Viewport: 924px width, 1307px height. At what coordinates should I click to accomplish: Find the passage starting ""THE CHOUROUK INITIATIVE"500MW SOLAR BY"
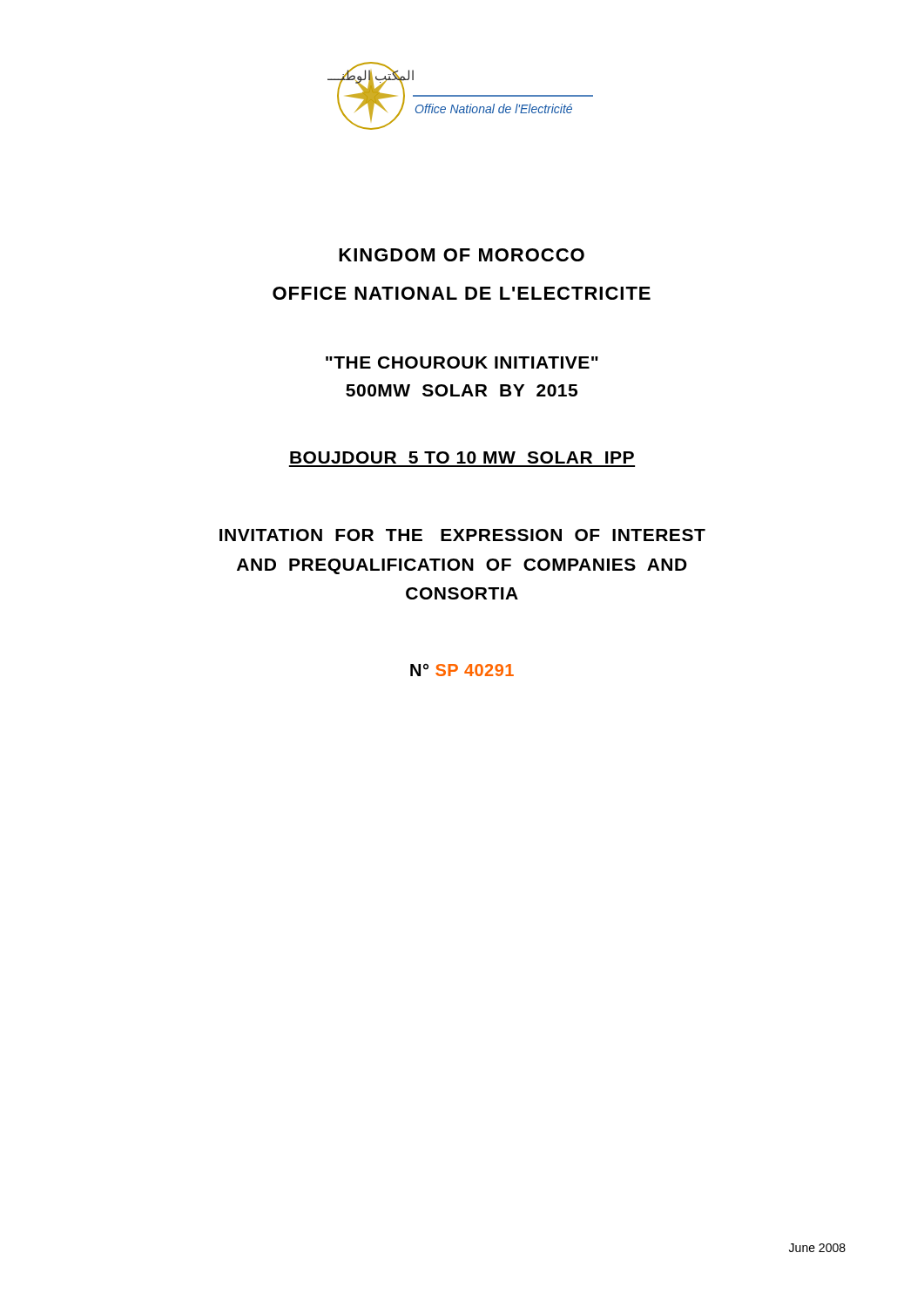click(x=462, y=376)
